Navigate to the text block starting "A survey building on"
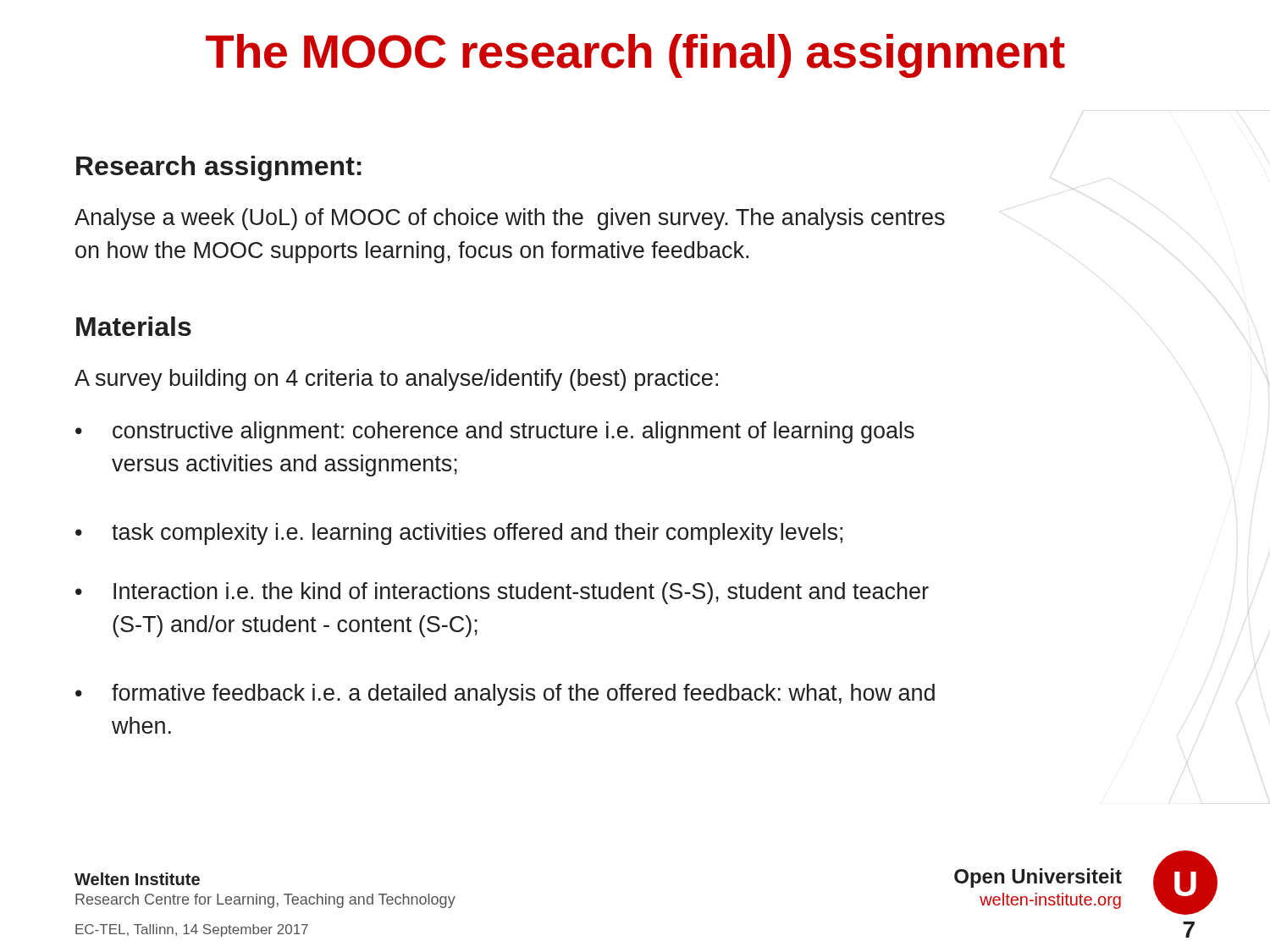1270x952 pixels. [397, 378]
